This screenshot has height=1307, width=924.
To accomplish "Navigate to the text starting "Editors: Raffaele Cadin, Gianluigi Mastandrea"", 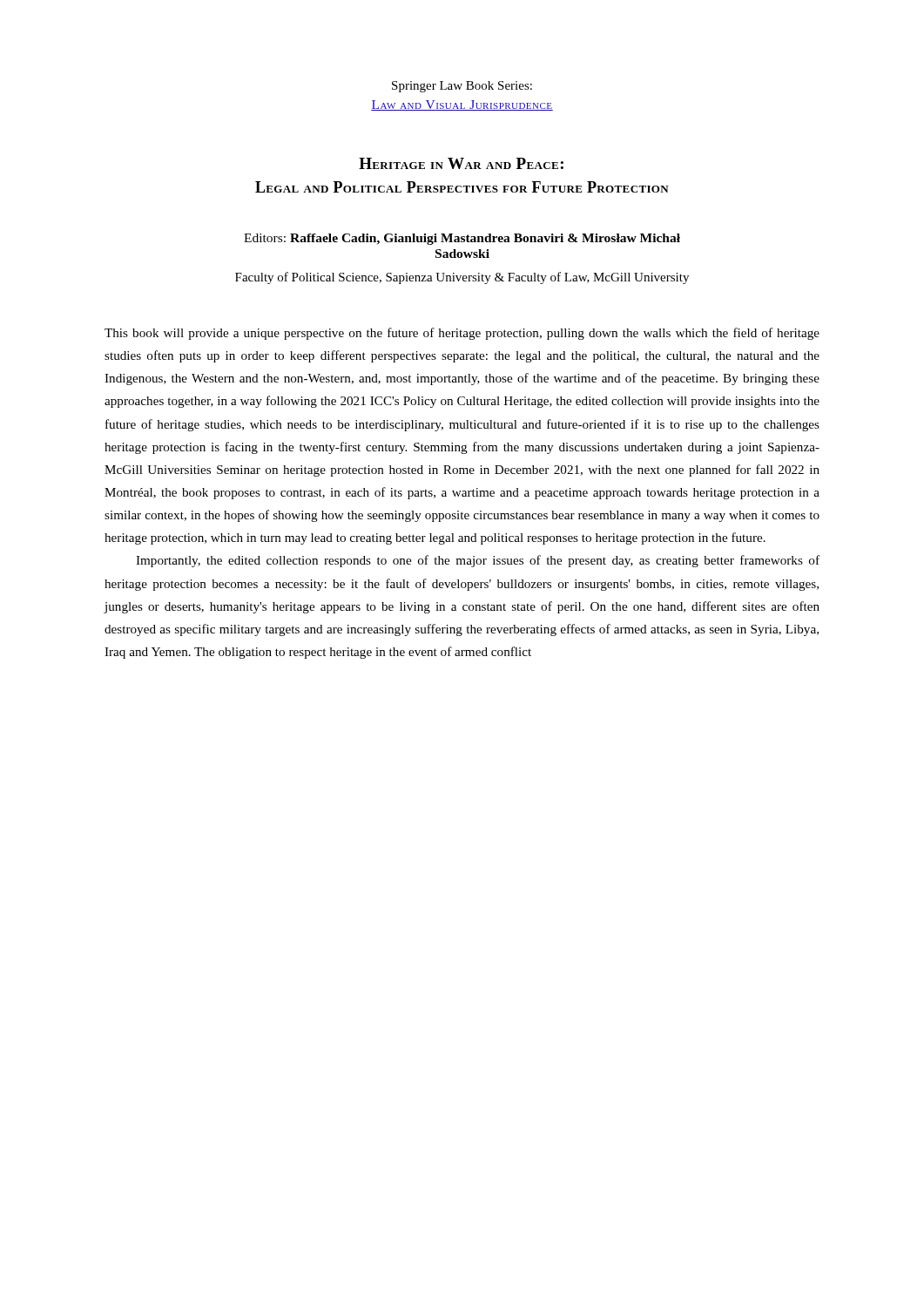I will click(x=462, y=246).
